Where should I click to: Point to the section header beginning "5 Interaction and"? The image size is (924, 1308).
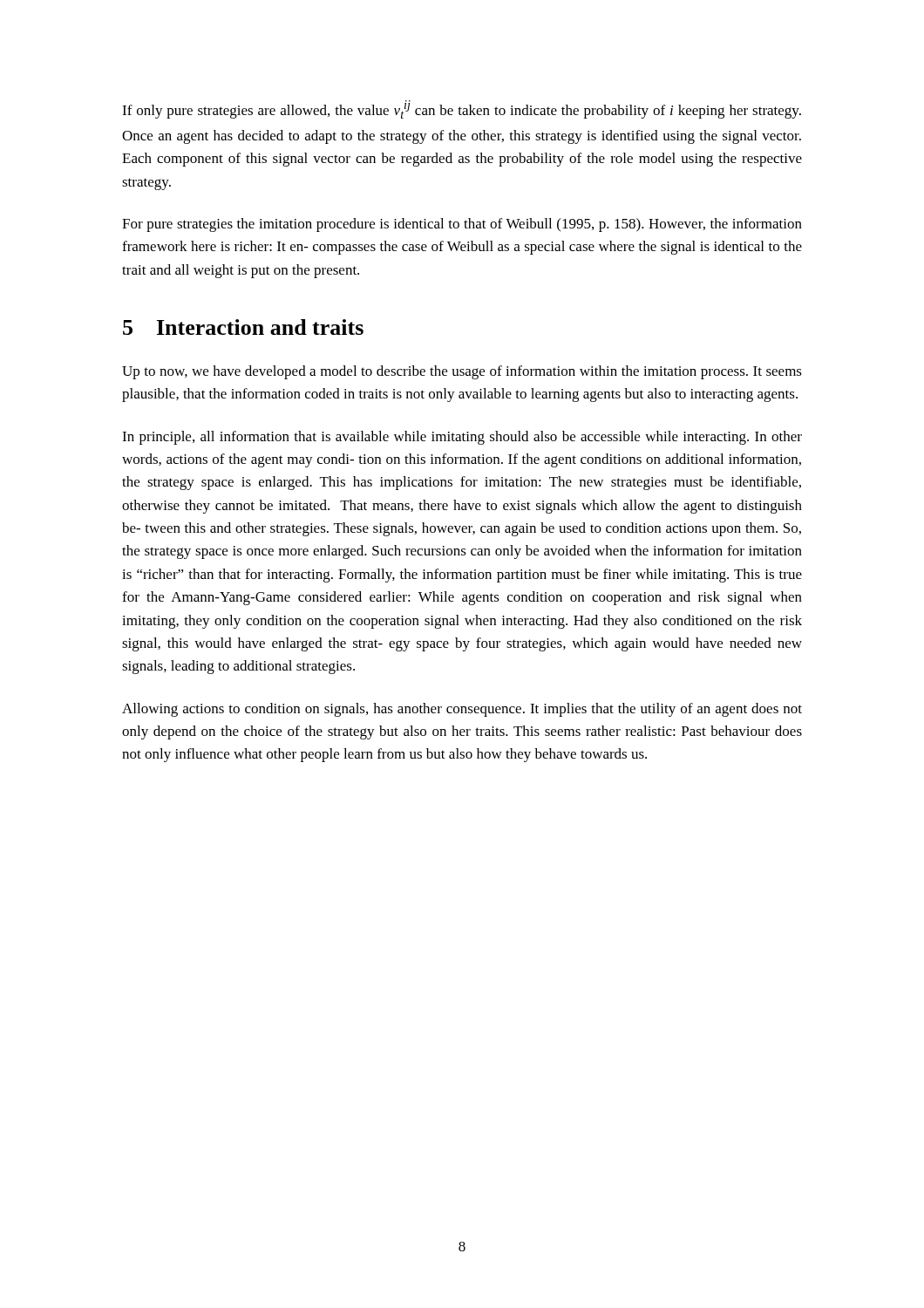[243, 327]
